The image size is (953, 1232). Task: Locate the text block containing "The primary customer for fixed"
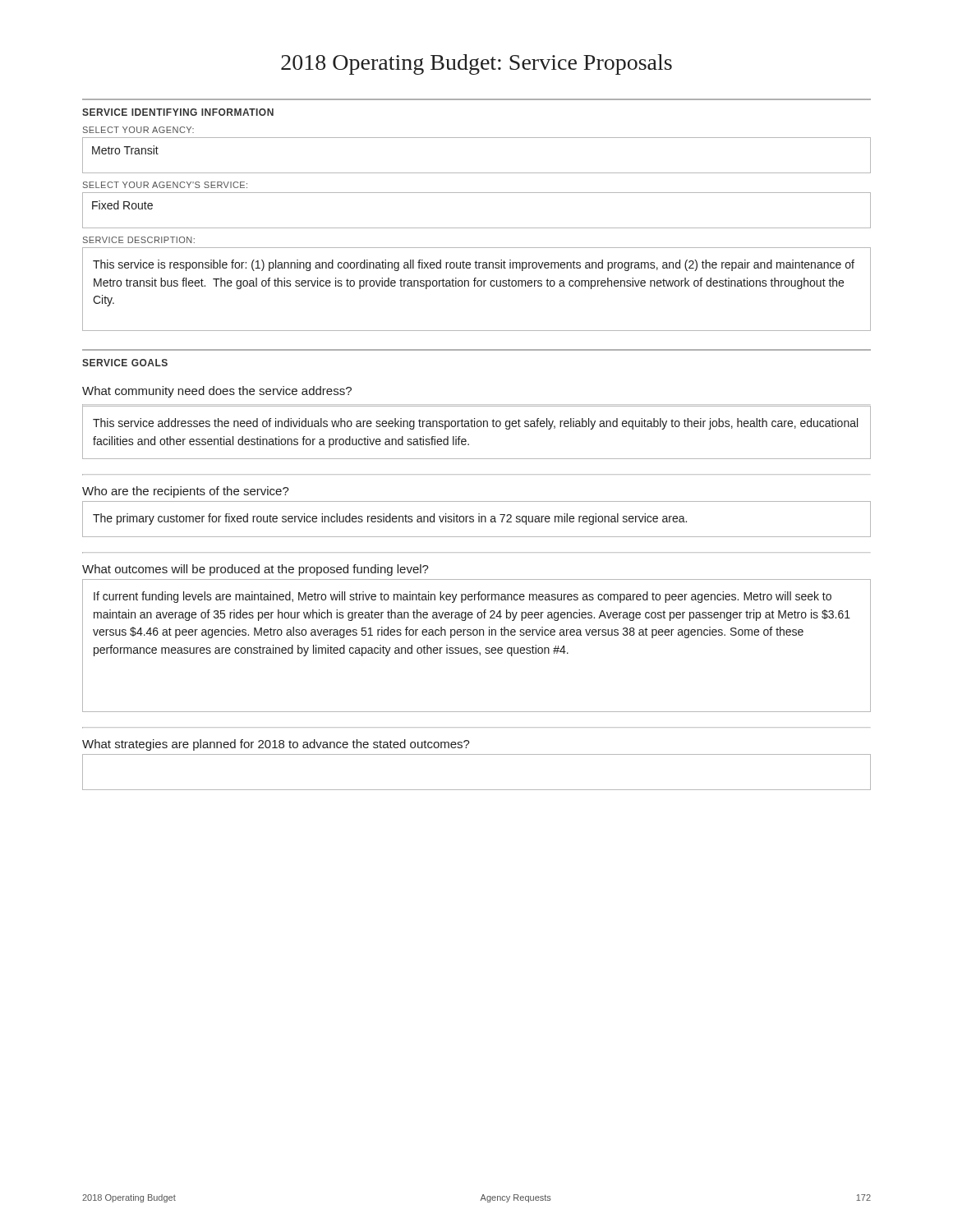coord(390,519)
